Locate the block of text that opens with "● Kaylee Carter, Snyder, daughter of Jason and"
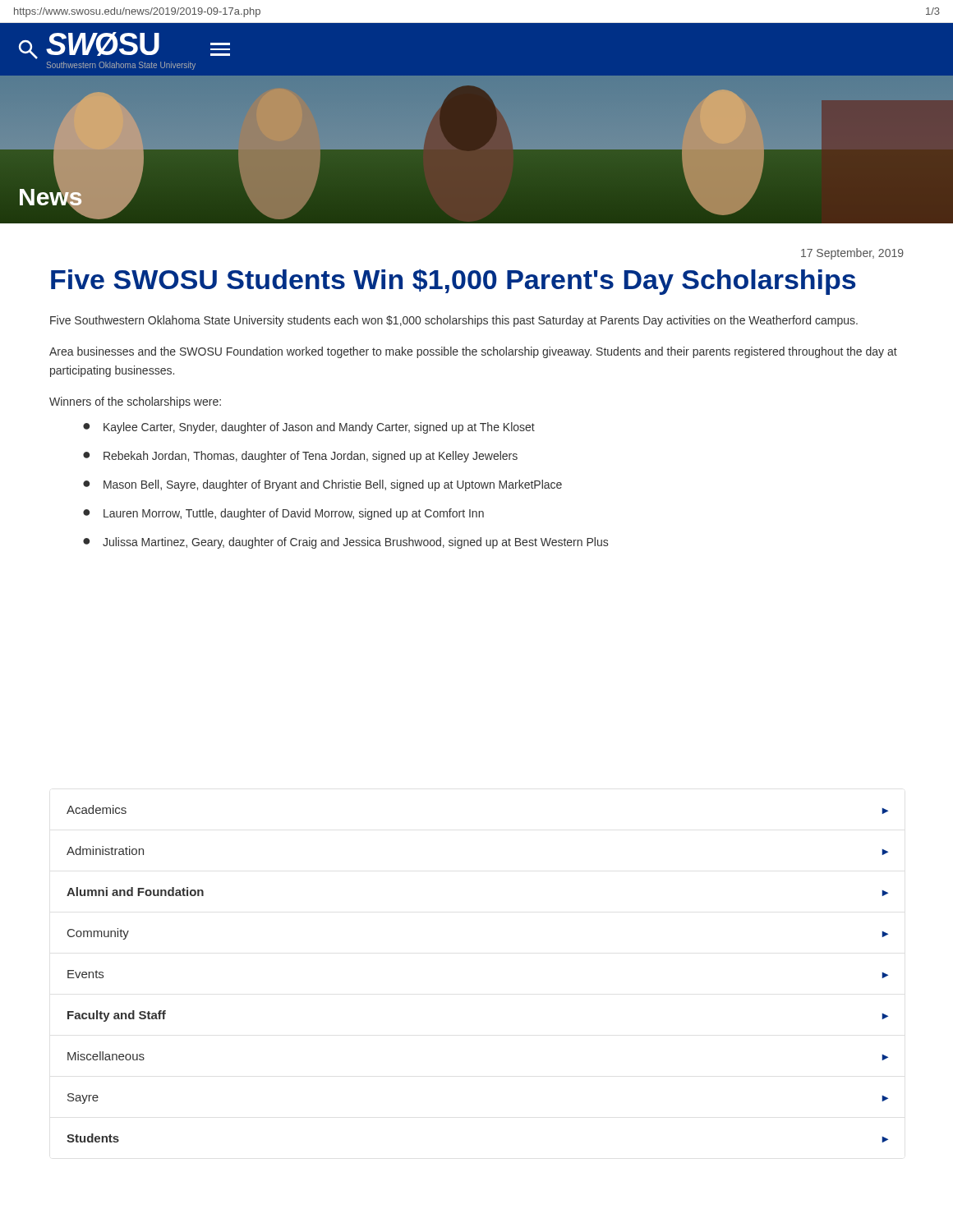This screenshot has height=1232, width=953. click(308, 428)
